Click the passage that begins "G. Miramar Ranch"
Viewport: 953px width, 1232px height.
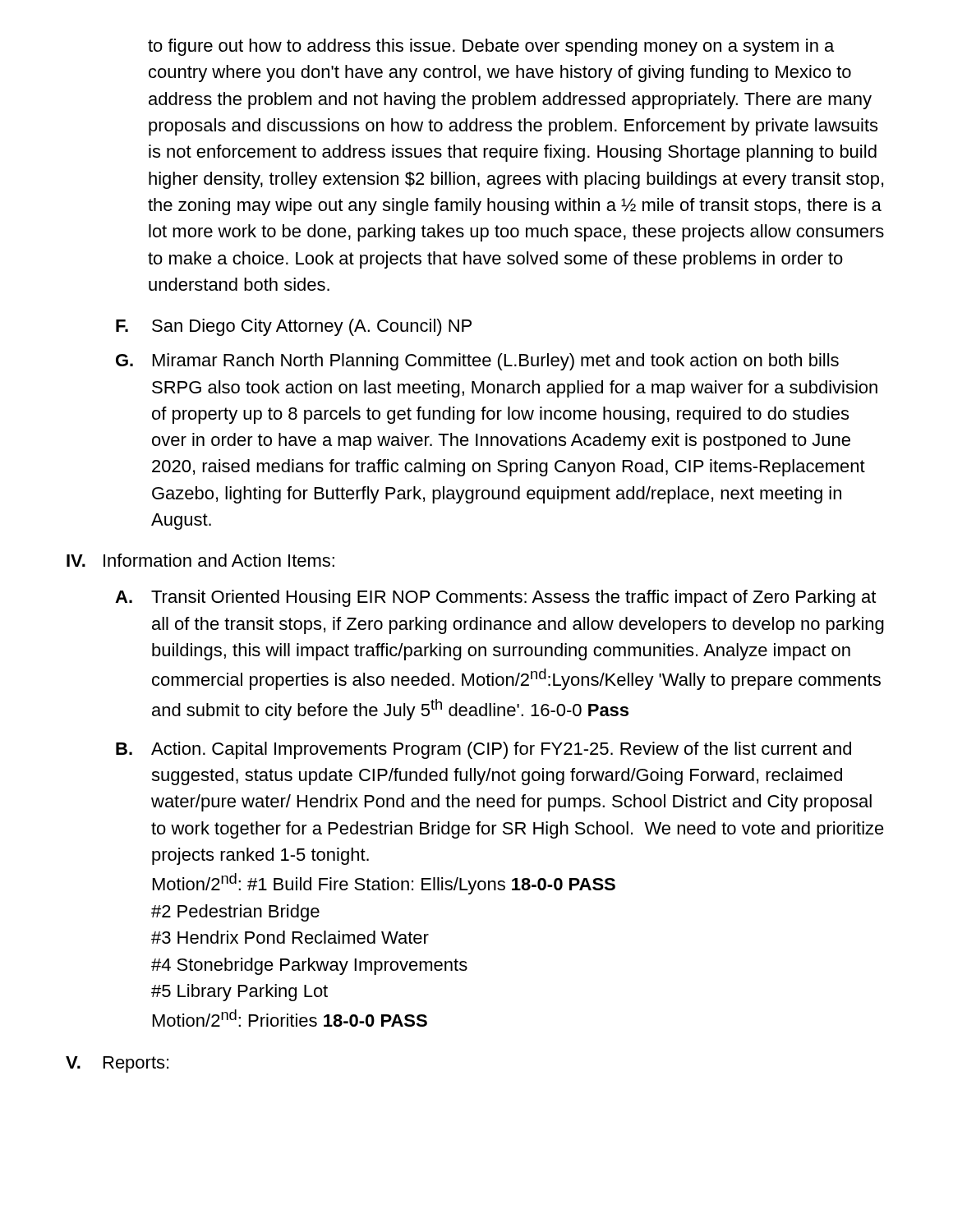pyautogui.click(x=501, y=441)
